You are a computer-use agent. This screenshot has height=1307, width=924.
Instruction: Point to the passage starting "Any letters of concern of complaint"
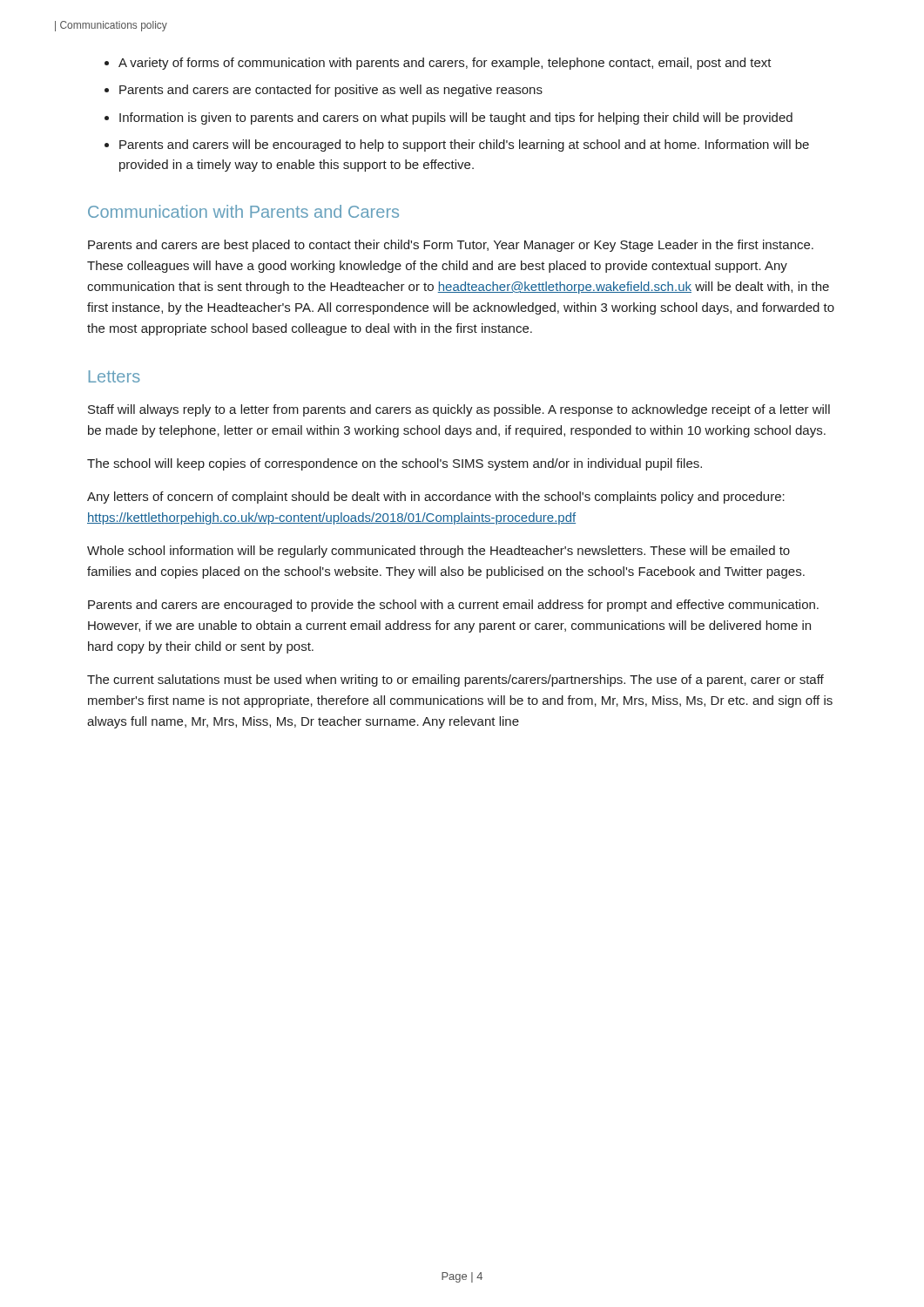436,507
